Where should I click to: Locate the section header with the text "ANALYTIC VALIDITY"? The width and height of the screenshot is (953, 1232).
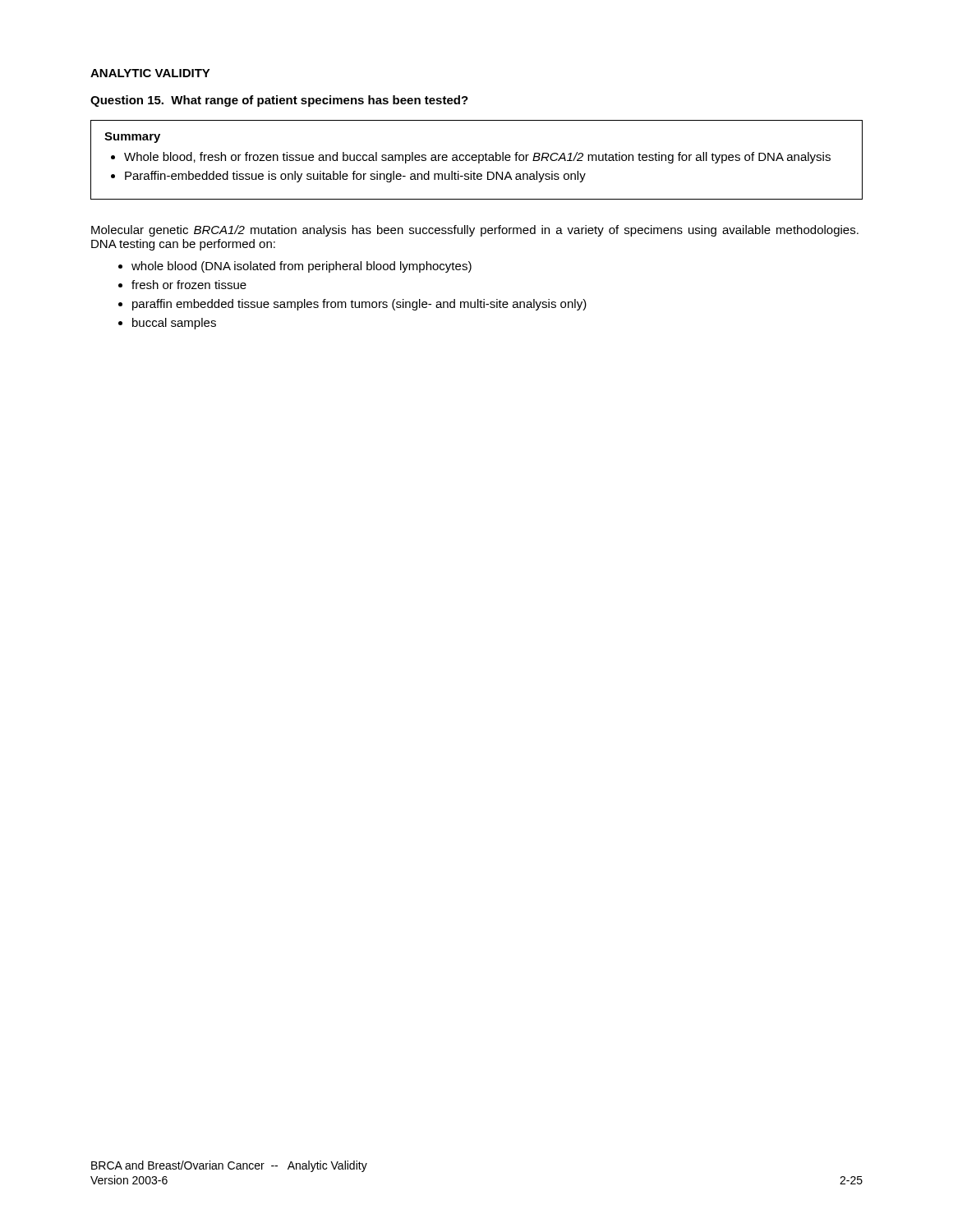point(150,73)
